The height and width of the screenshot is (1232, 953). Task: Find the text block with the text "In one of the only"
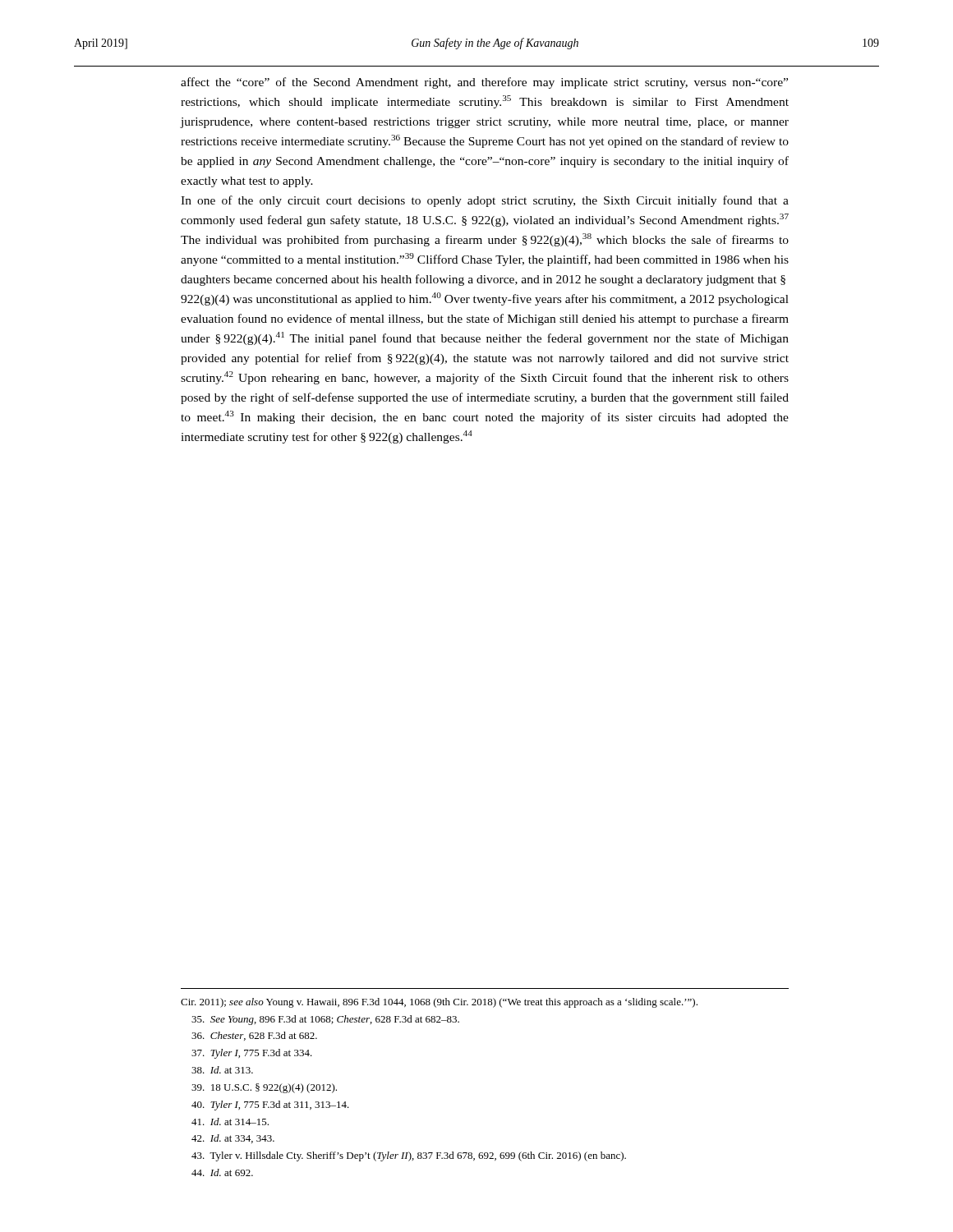click(x=485, y=319)
